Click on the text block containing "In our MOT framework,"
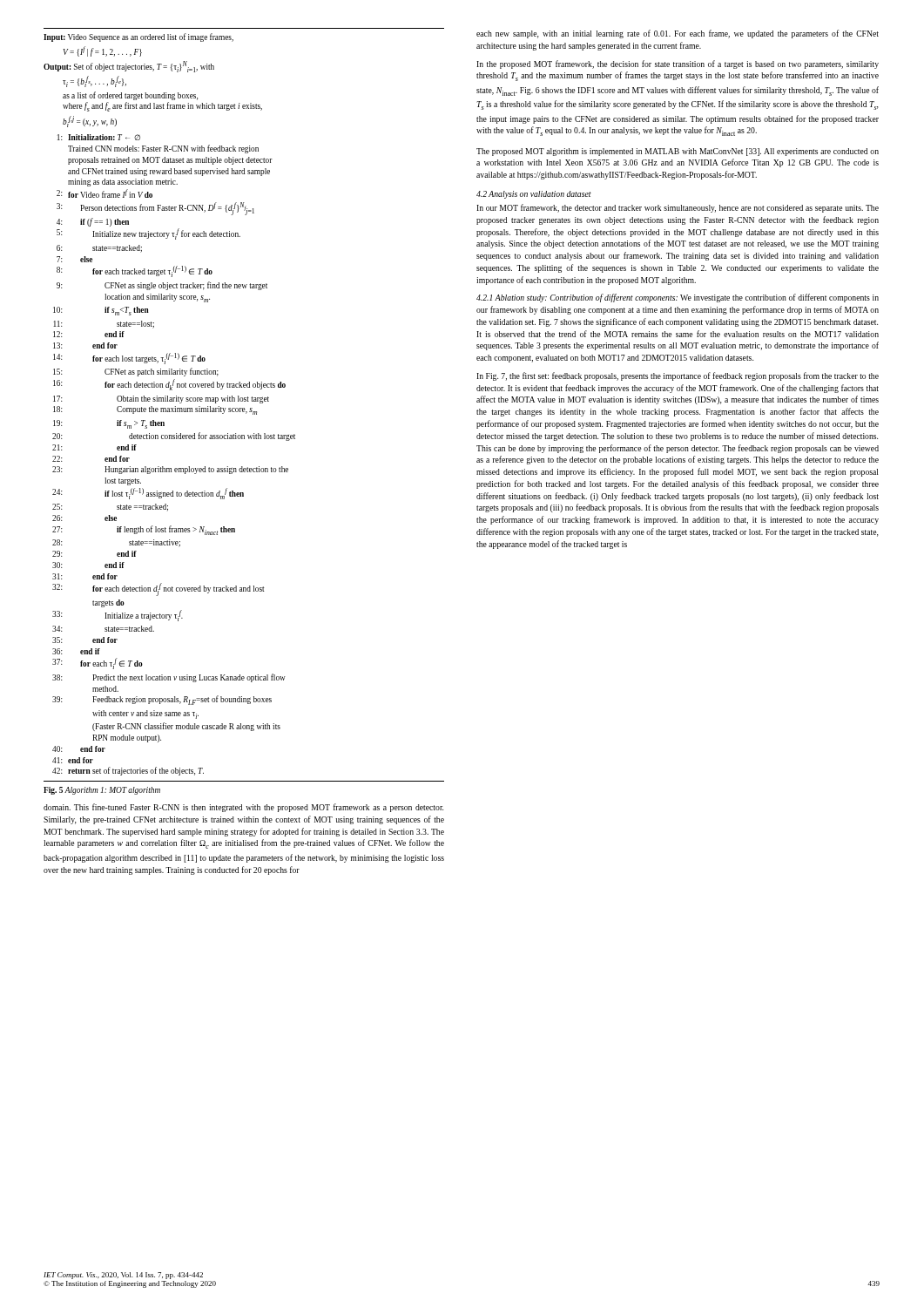924x1307 pixels. pos(678,244)
